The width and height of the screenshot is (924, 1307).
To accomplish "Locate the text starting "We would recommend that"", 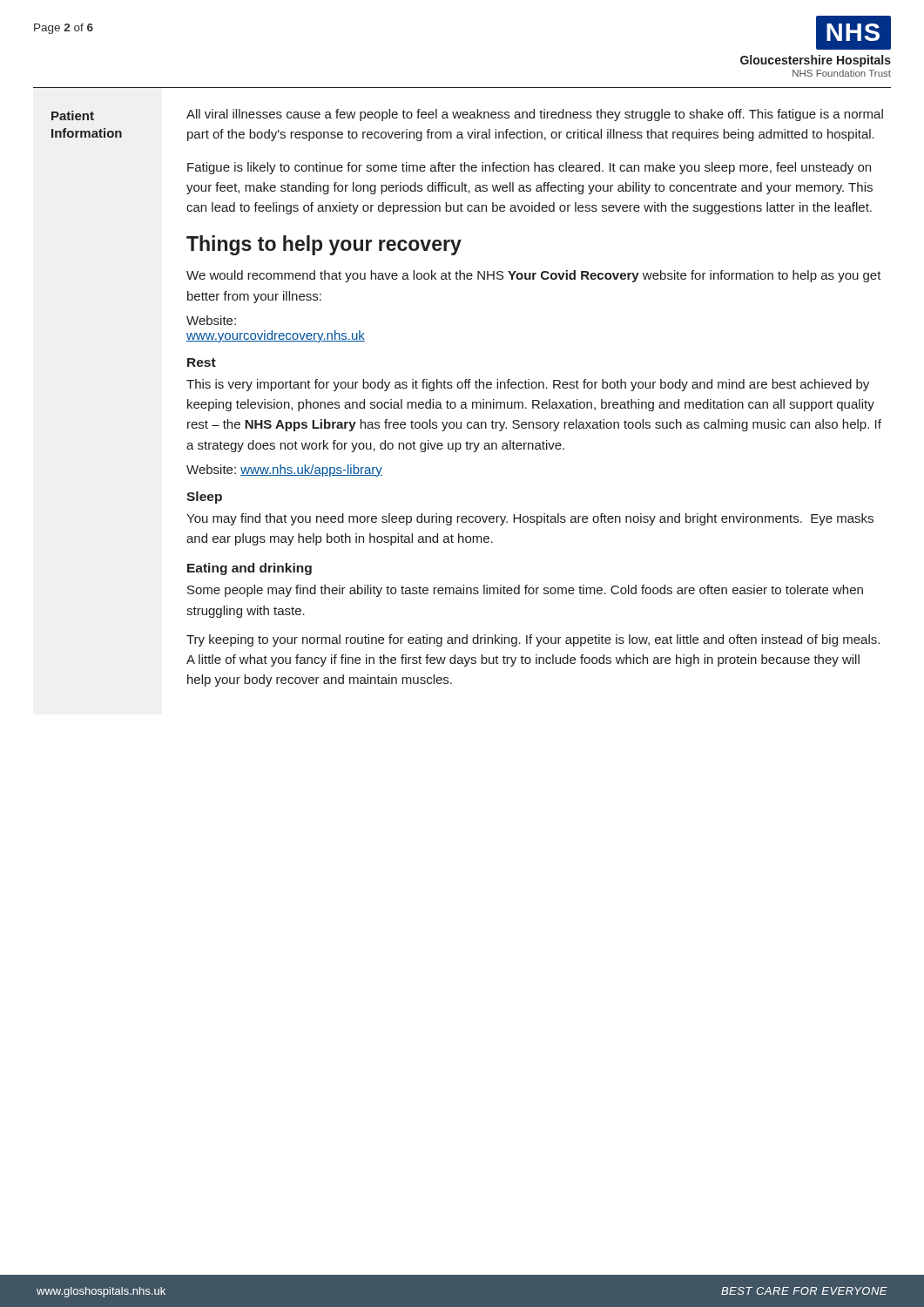I will tap(534, 285).
